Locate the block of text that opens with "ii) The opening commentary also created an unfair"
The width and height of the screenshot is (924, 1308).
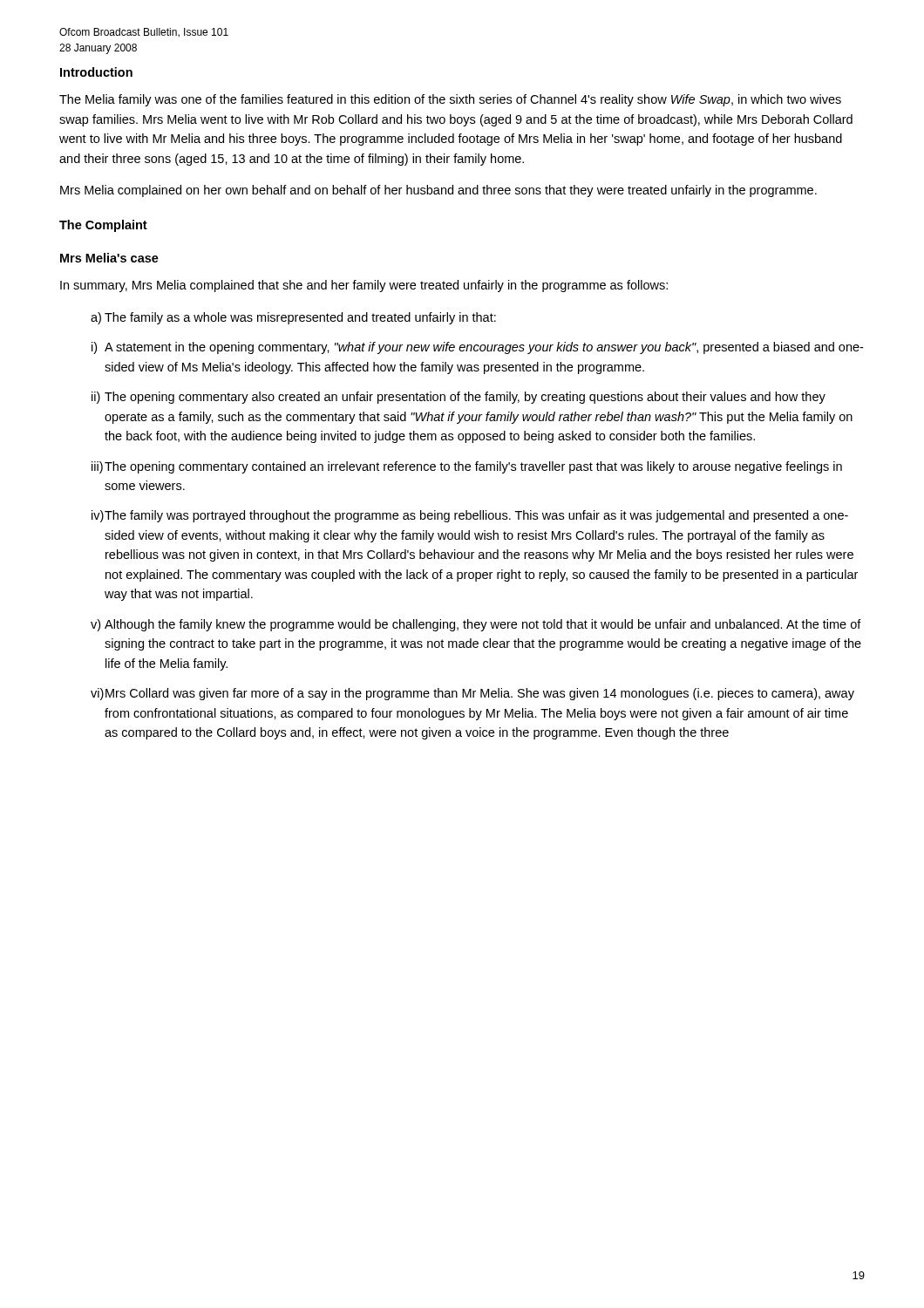462,417
